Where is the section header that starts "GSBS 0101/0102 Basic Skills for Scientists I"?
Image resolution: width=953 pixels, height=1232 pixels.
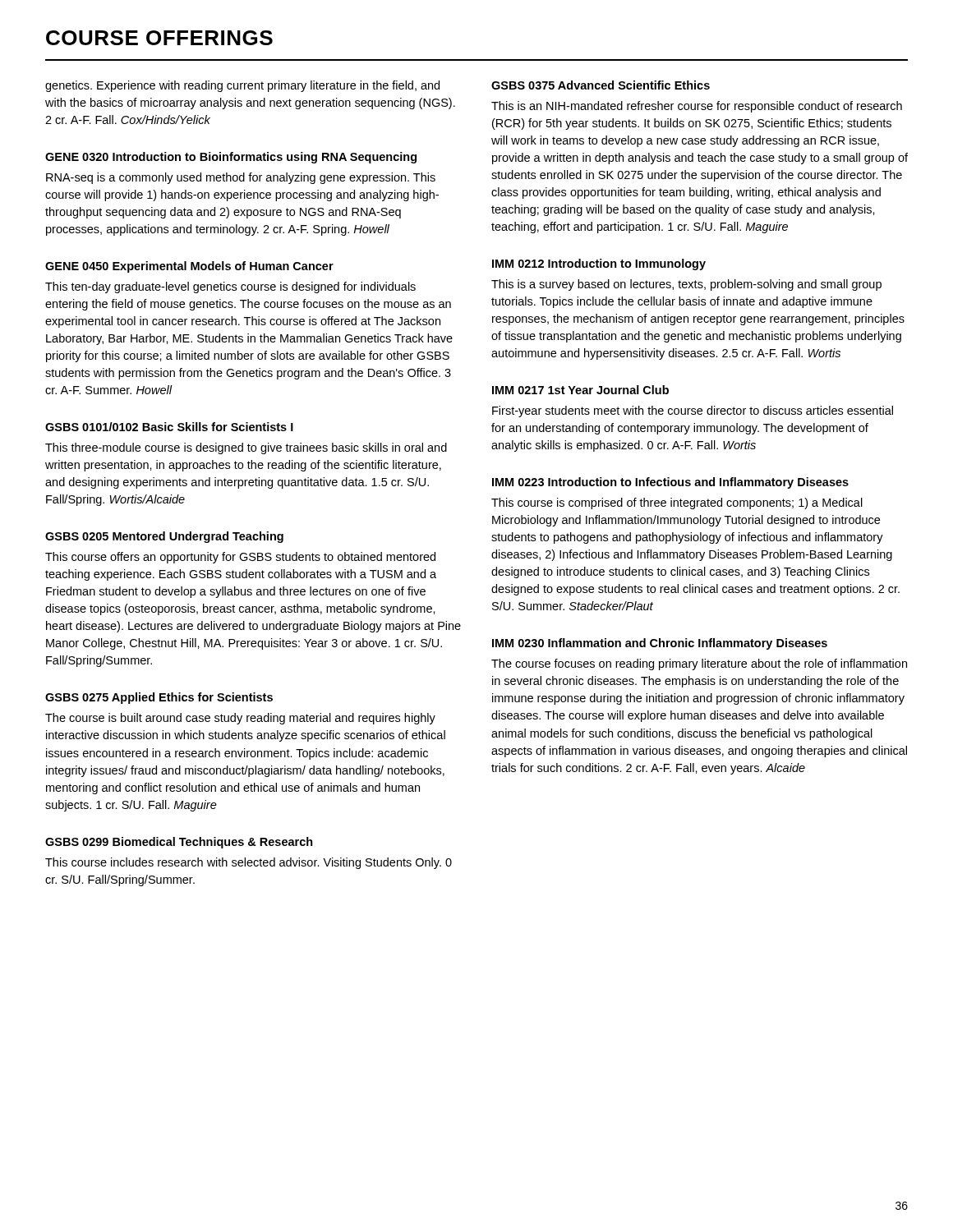pyautogui.click(x=253, y=464)
